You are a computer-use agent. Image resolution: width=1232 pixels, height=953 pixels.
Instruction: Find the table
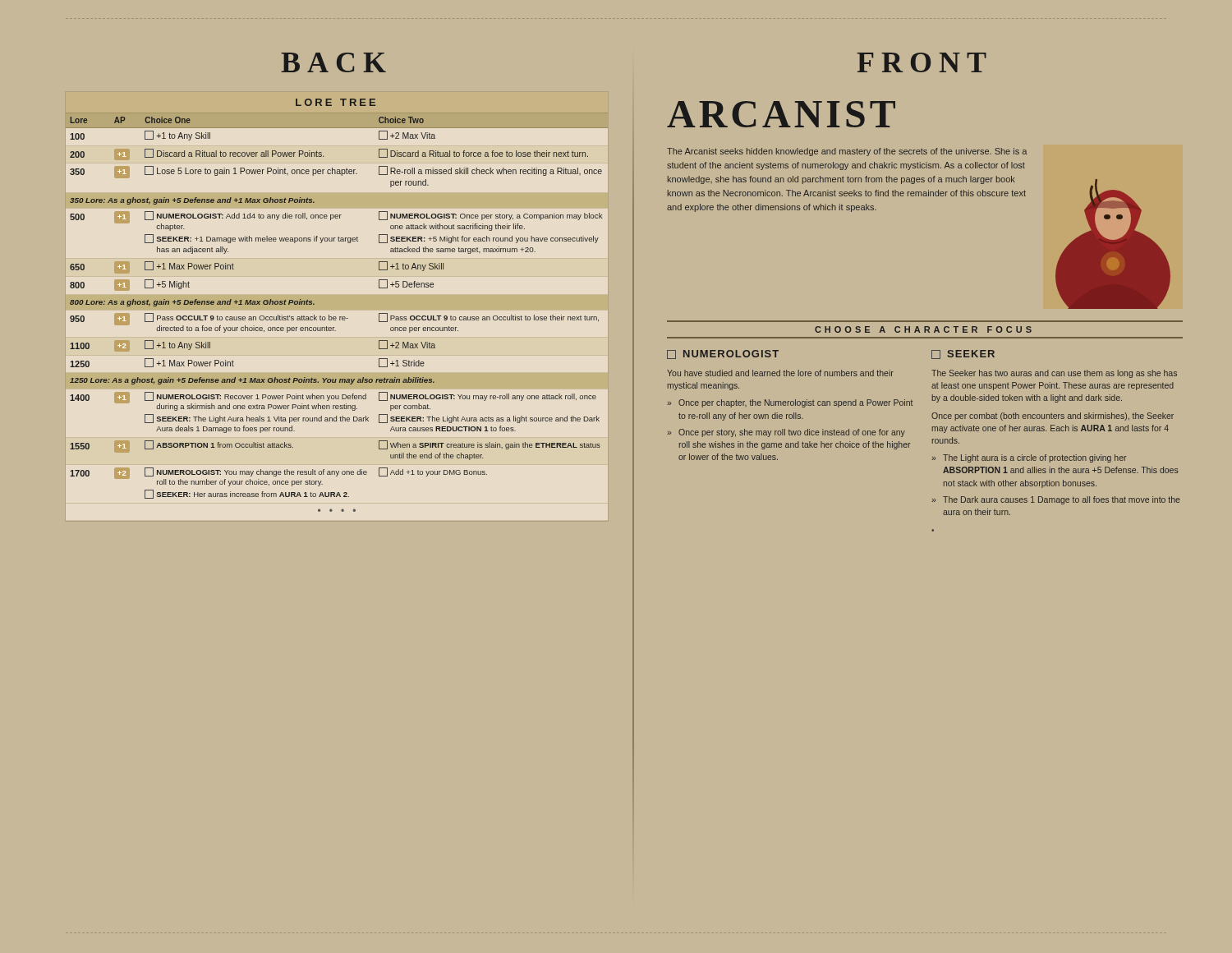click(x=337, y=317)
